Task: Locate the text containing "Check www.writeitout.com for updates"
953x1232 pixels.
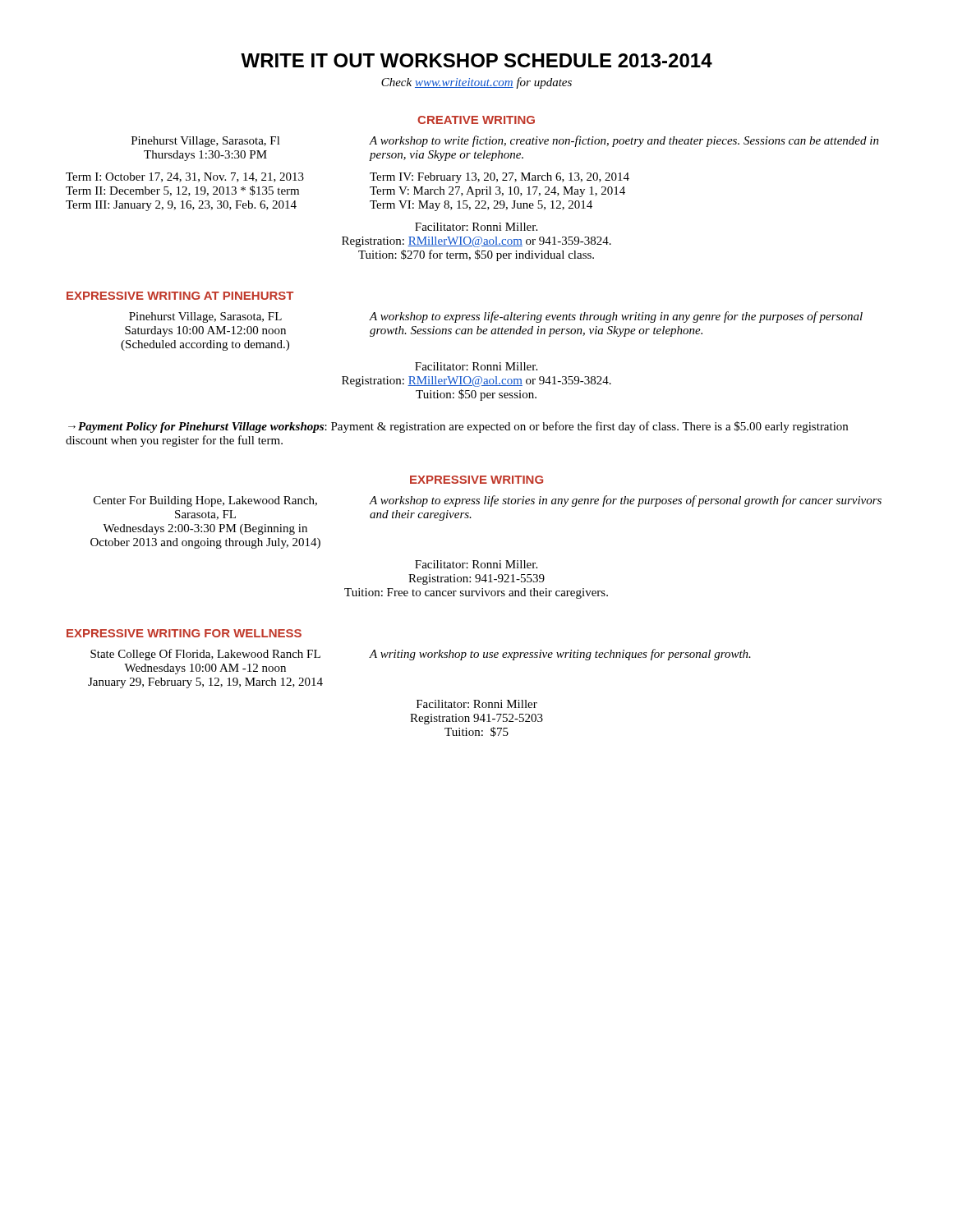Action: 476,82
